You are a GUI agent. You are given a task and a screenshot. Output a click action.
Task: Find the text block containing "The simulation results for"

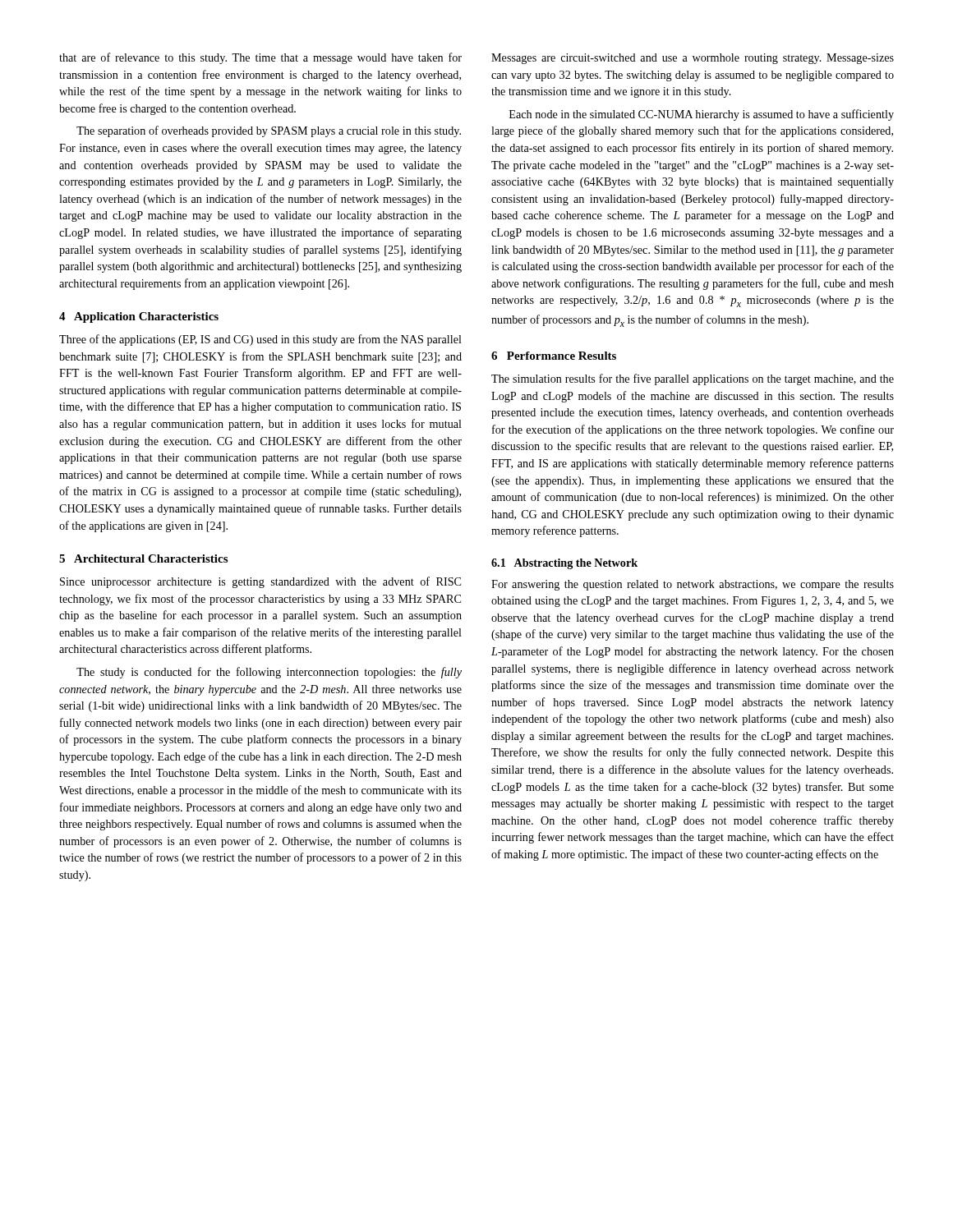coord(693,455)
